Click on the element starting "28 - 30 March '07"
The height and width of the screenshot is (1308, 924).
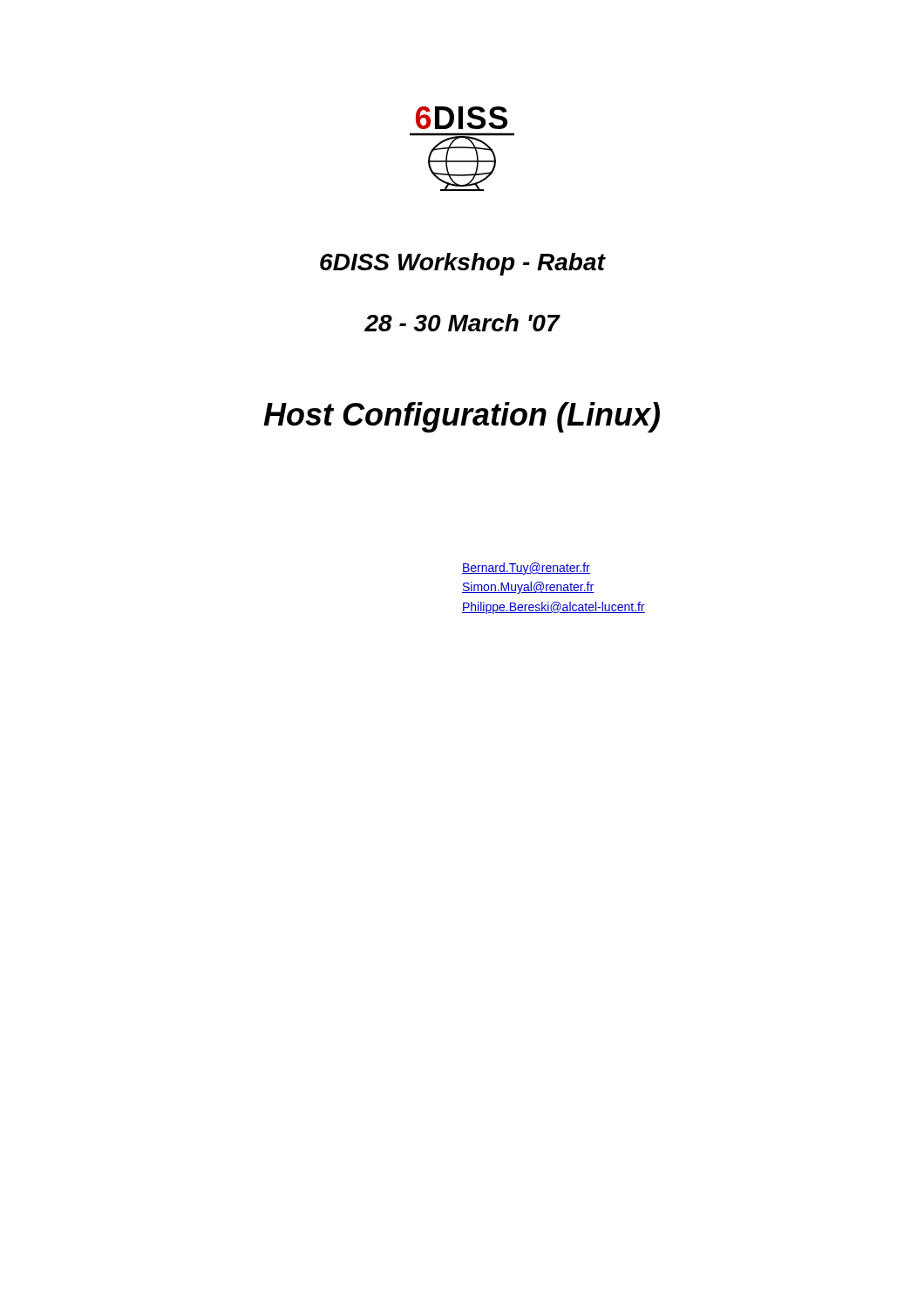462,323
